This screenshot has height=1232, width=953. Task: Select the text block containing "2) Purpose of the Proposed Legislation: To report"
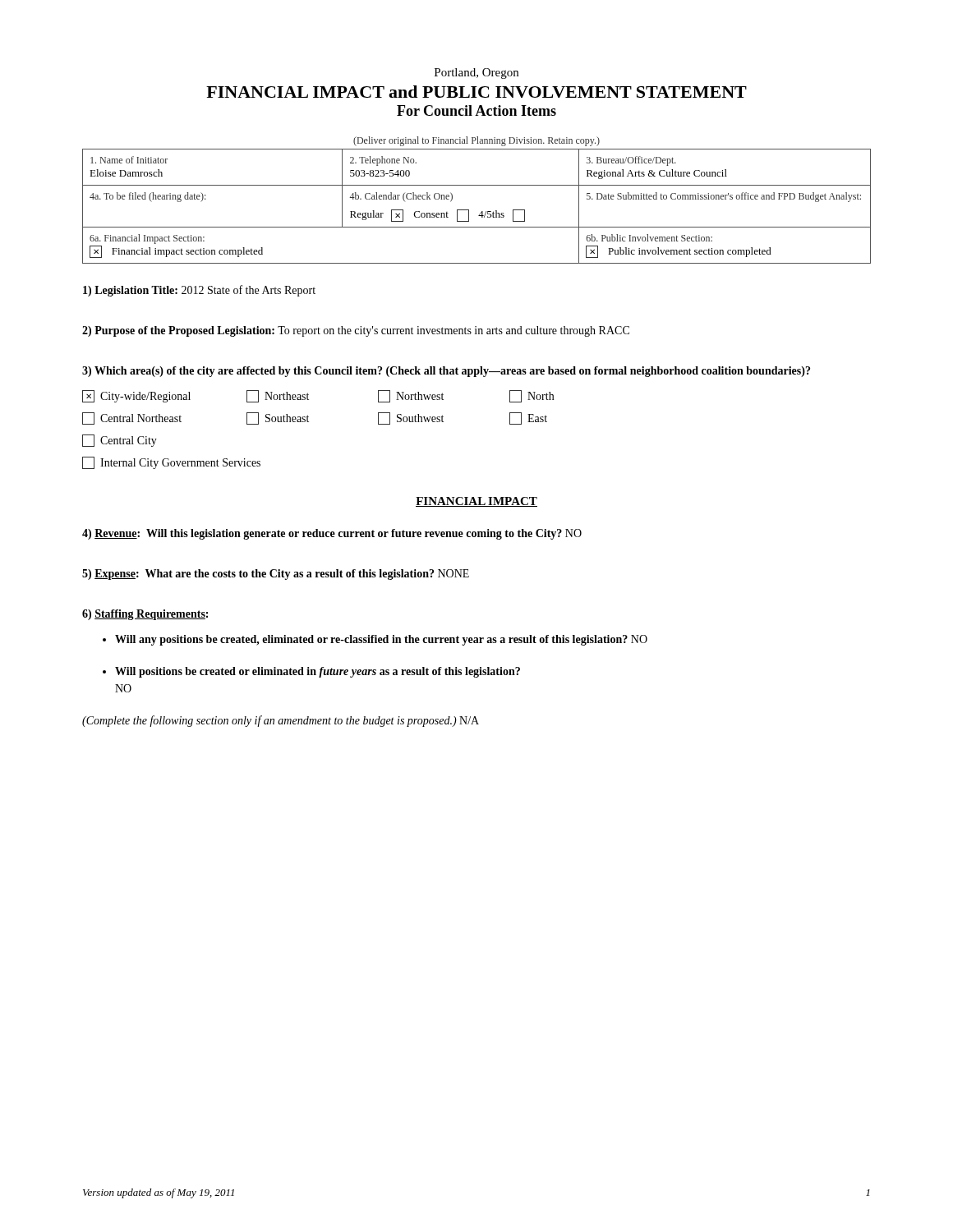[476, 331]
